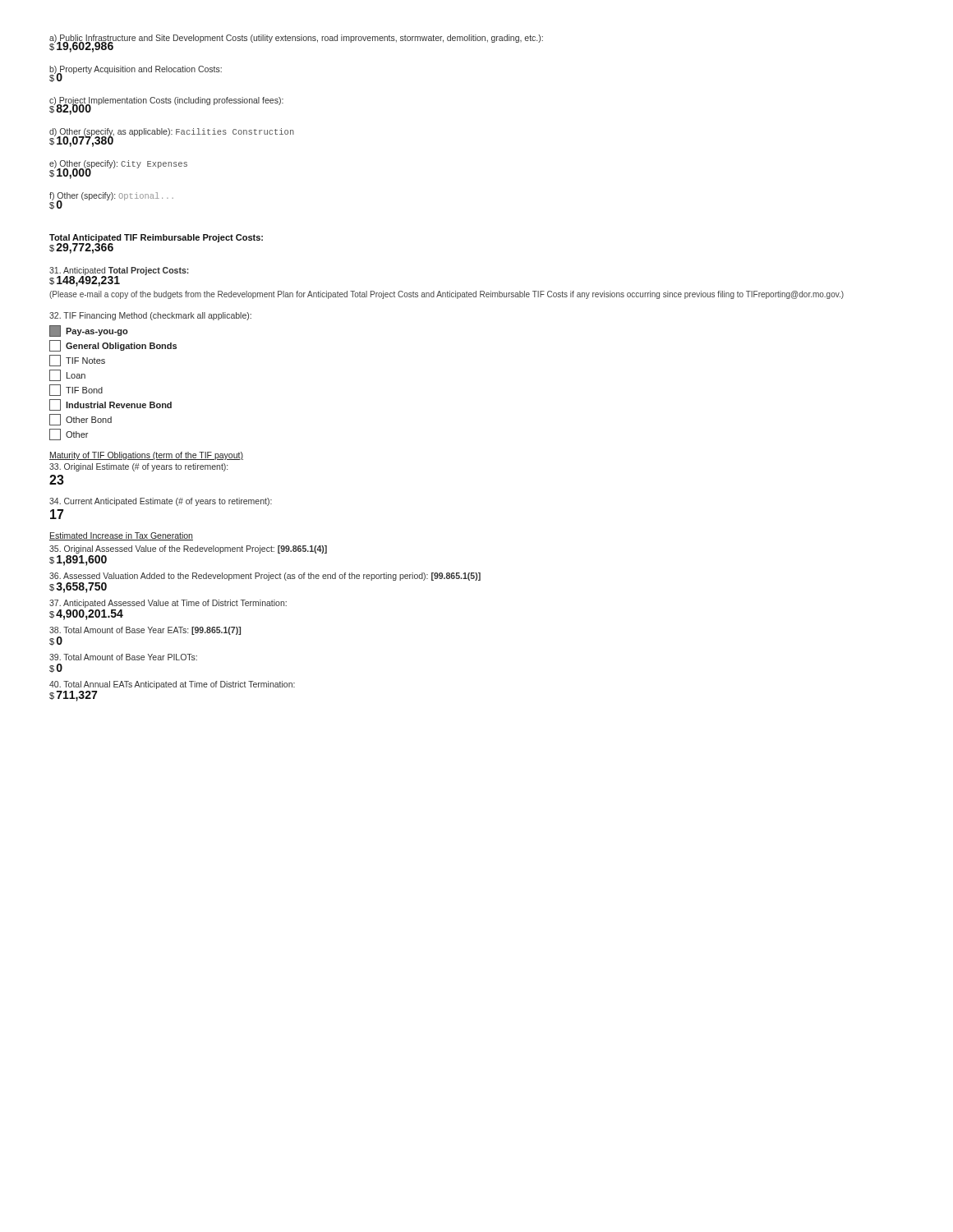This screenshot has width=953, height=1232.
Task: Locate the block starting "Maturity of TIF Obligations (term of"
Action: tap(146, 455)
